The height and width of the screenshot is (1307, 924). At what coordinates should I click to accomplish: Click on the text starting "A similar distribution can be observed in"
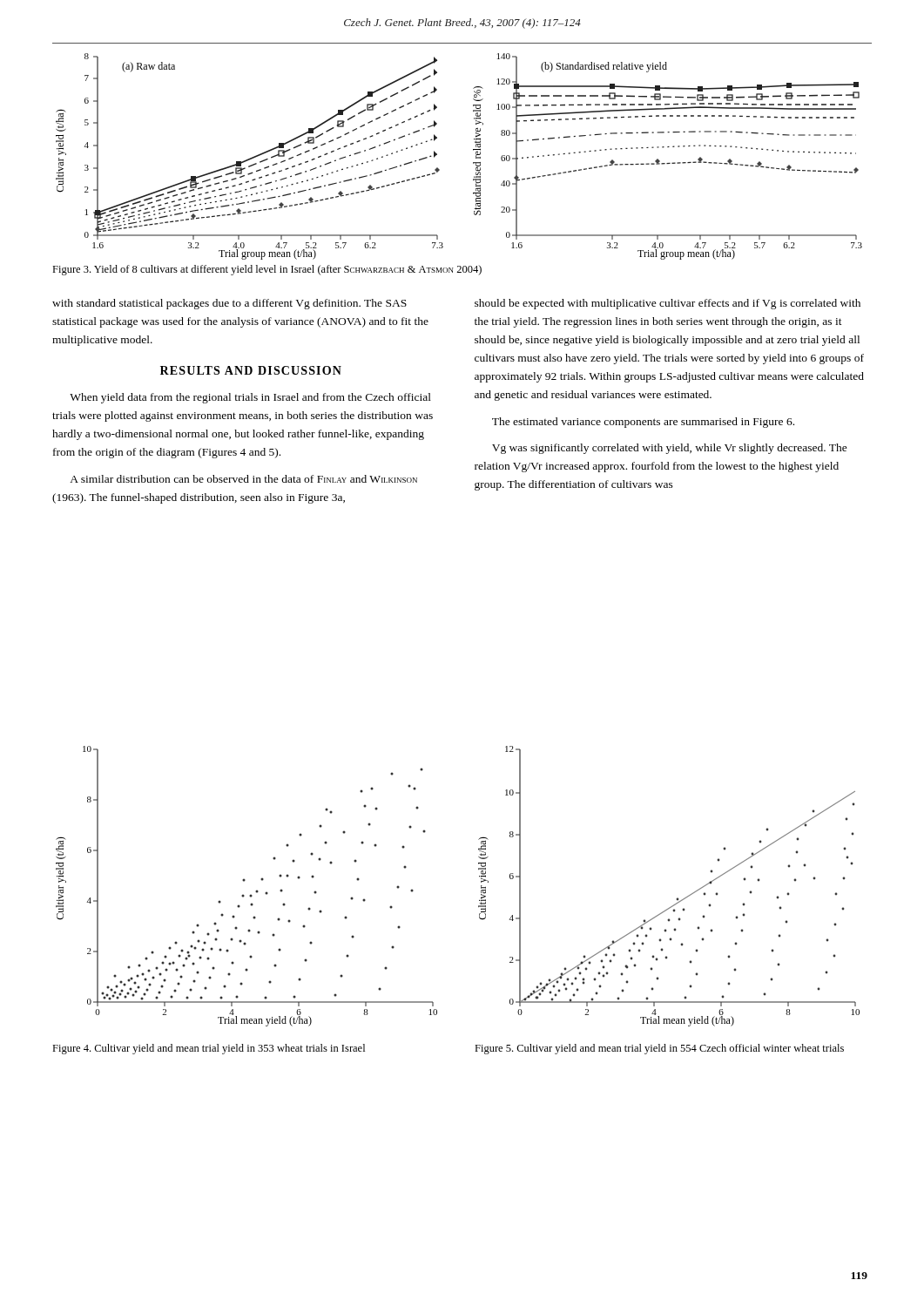coord(235,488)
